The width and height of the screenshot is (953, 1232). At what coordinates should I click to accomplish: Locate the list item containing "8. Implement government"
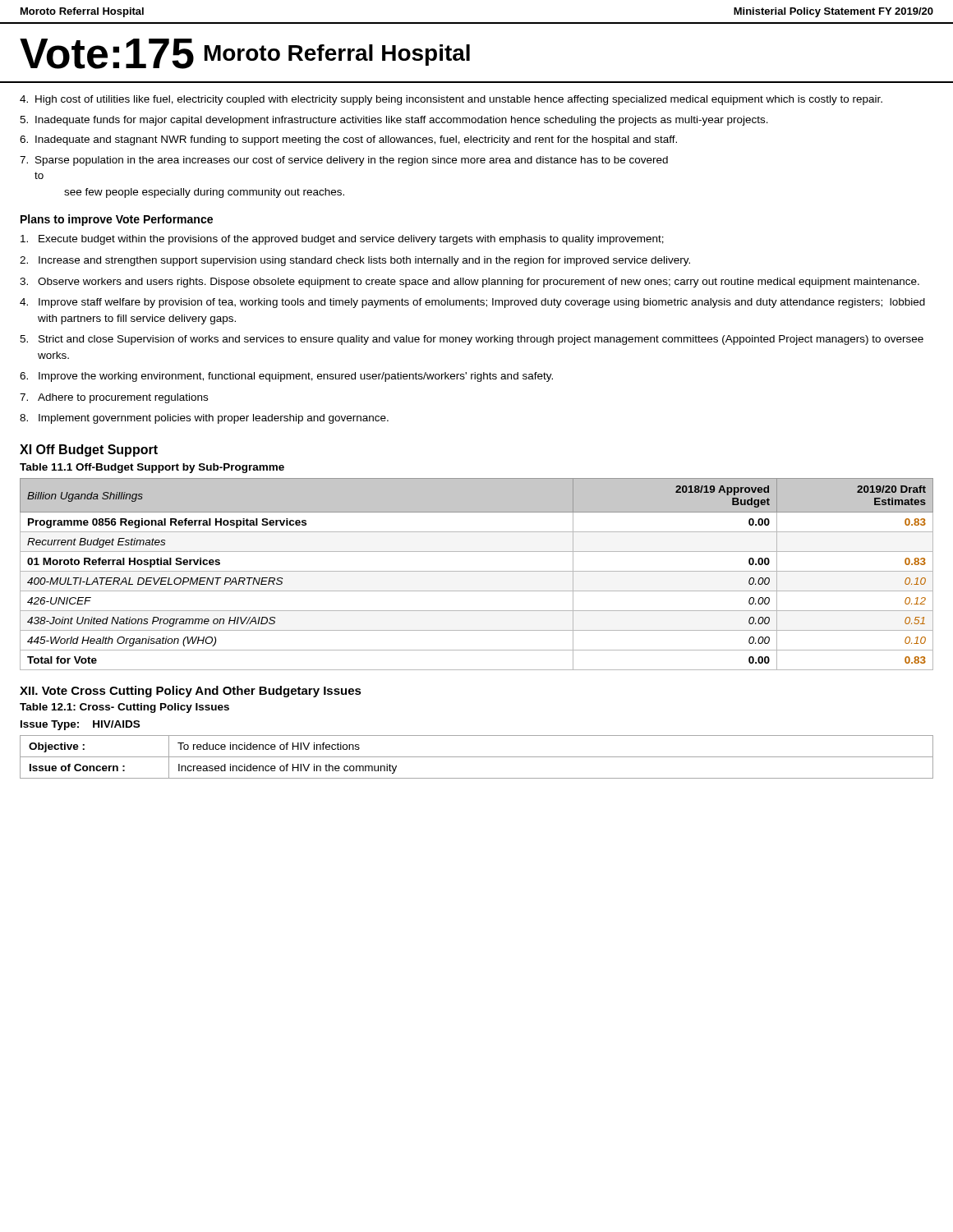[x=204, y=418]
